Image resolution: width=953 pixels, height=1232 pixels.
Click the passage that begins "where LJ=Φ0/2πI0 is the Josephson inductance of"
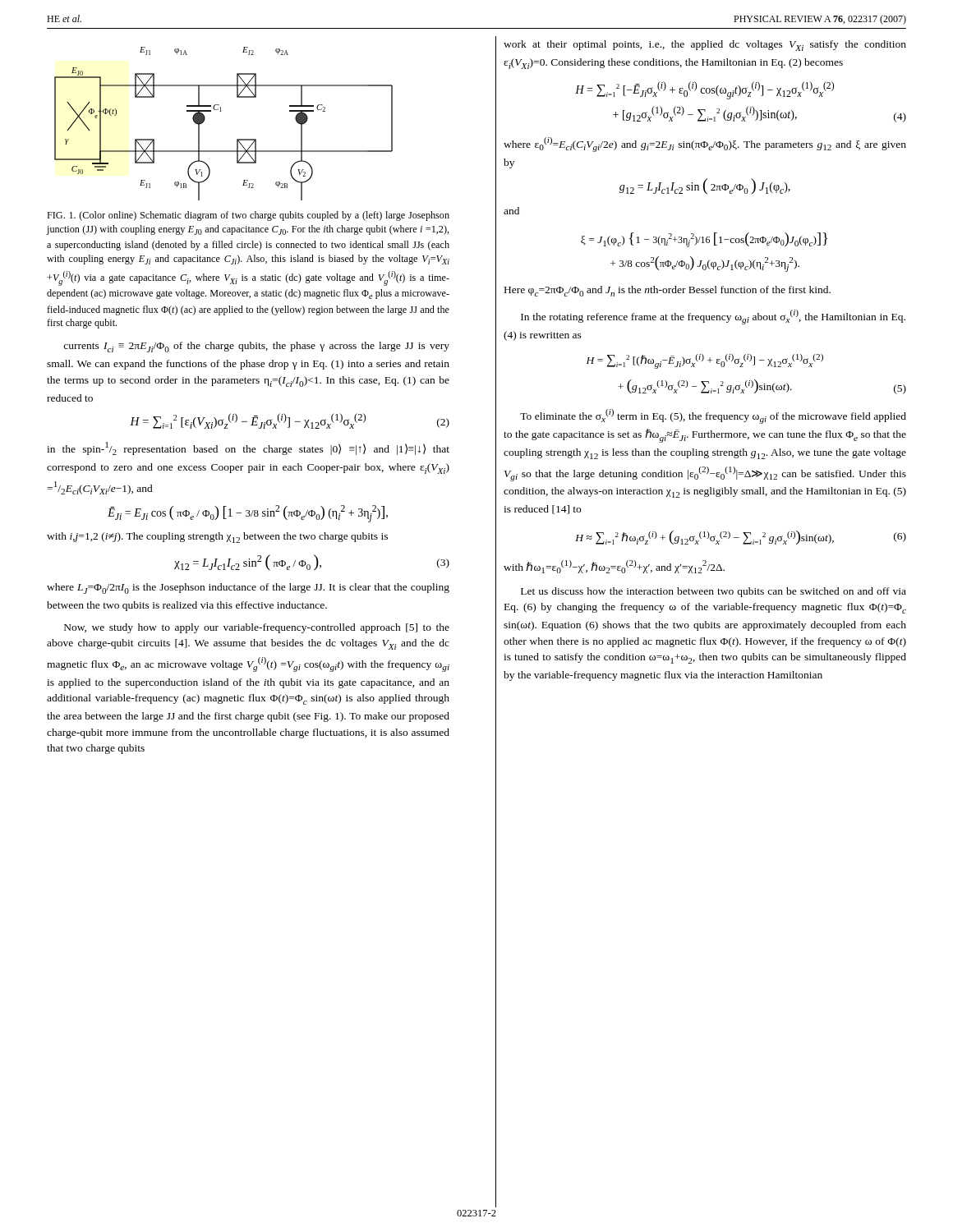pyautogui.click(x=248, y=668)
